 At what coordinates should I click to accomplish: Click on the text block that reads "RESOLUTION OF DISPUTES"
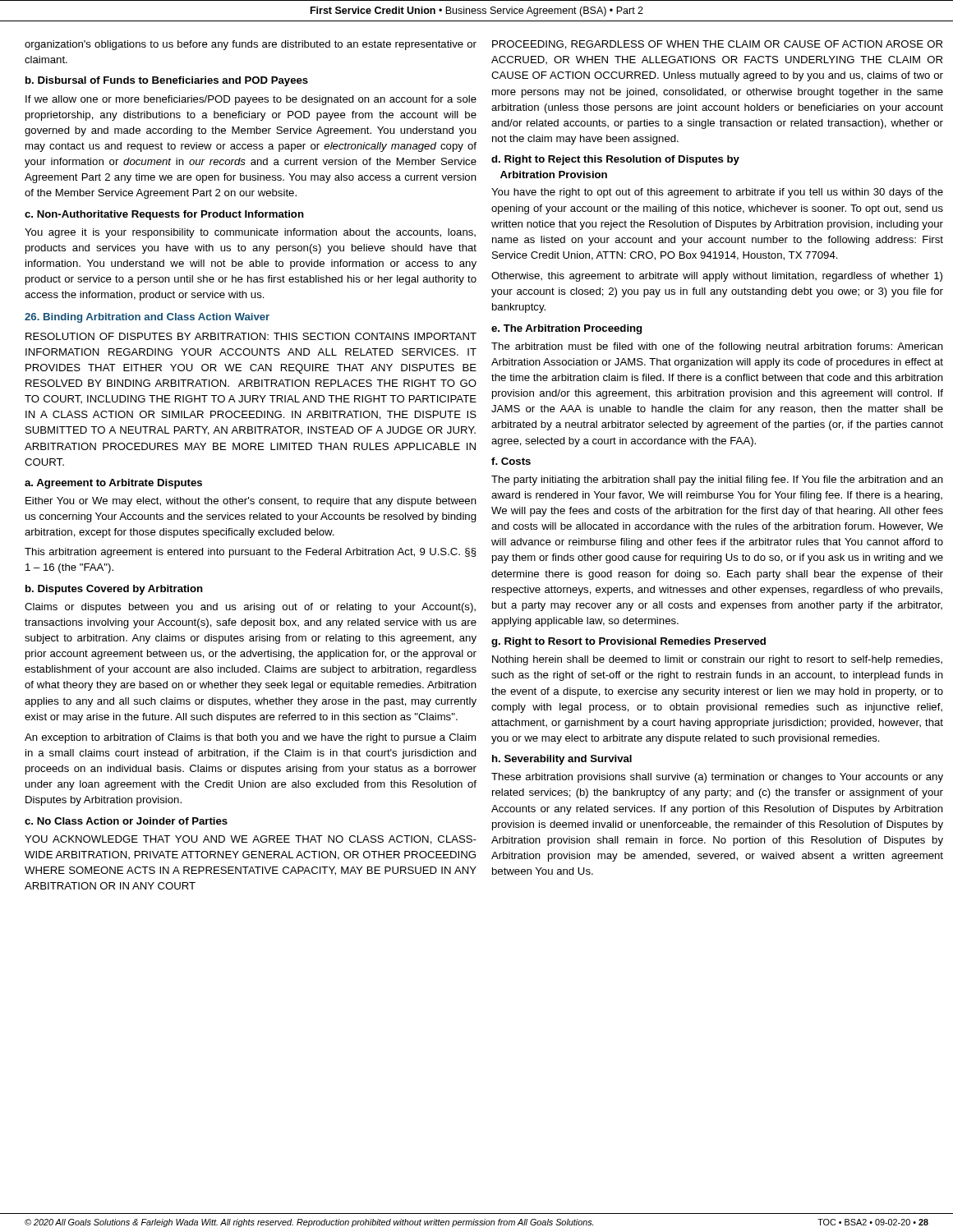coord(251,399)
